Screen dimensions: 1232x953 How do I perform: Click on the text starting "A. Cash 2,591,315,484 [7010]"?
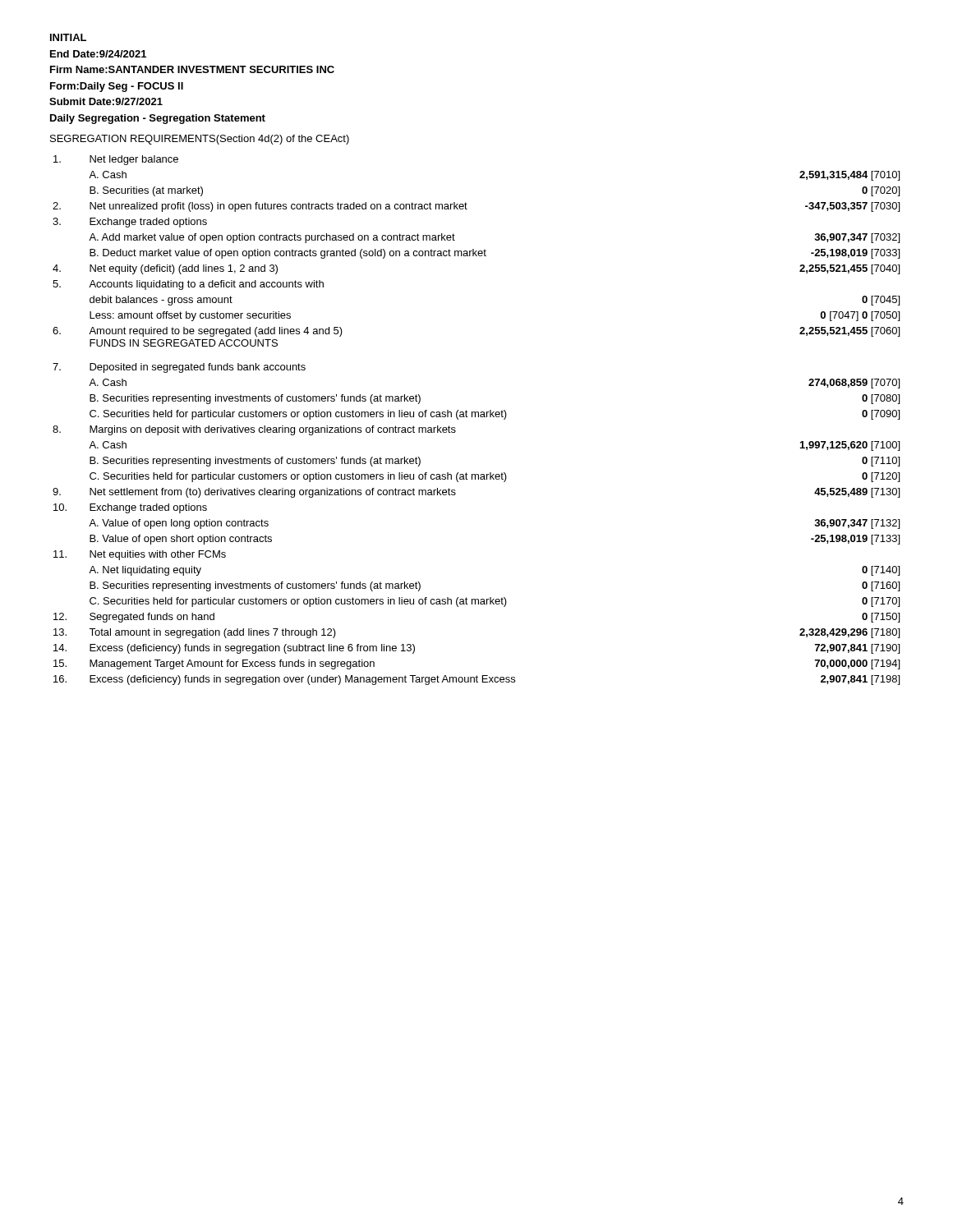(x=105, y=177)
